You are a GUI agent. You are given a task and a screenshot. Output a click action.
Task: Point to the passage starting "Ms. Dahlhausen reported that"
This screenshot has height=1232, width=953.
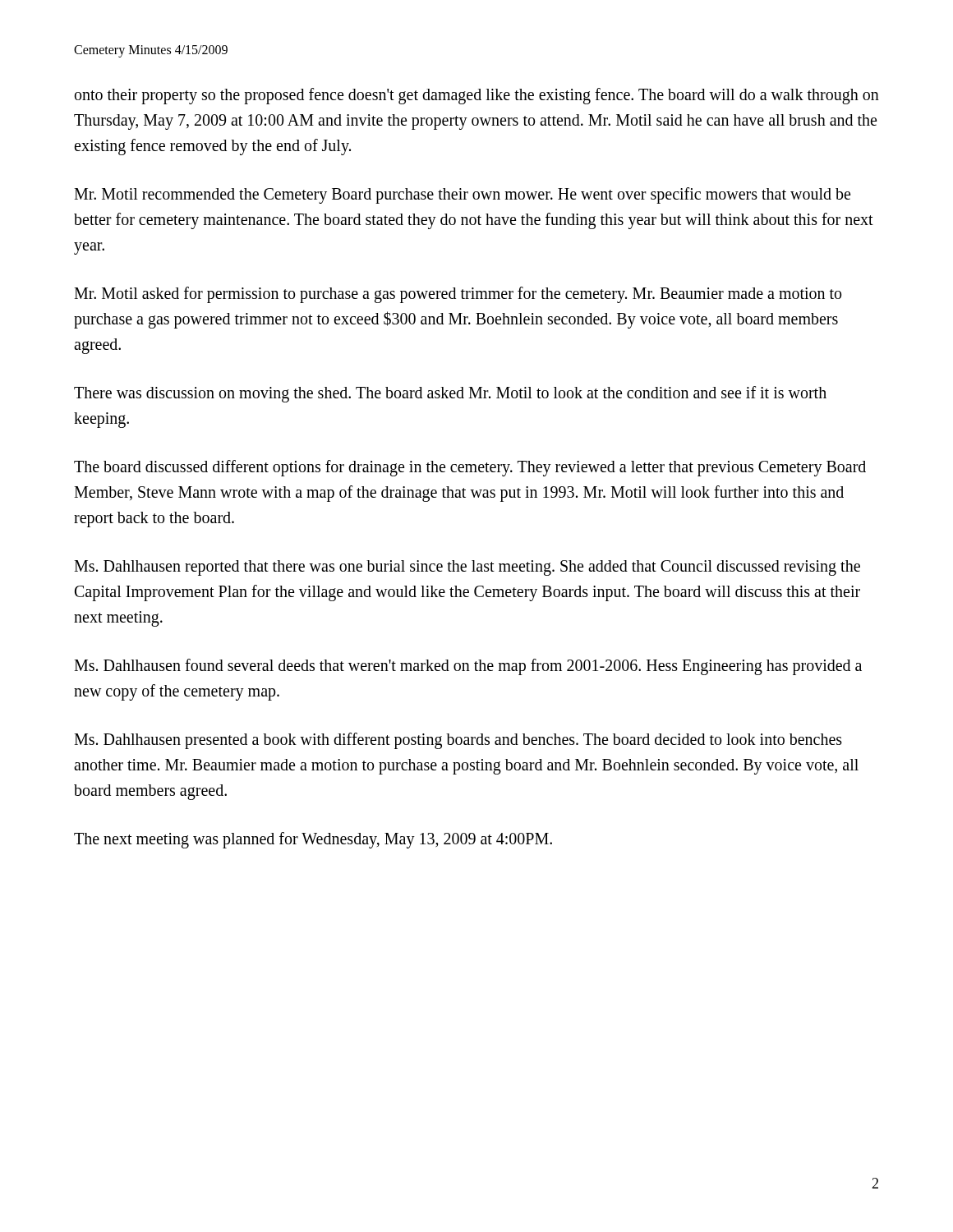coord(467,591)
